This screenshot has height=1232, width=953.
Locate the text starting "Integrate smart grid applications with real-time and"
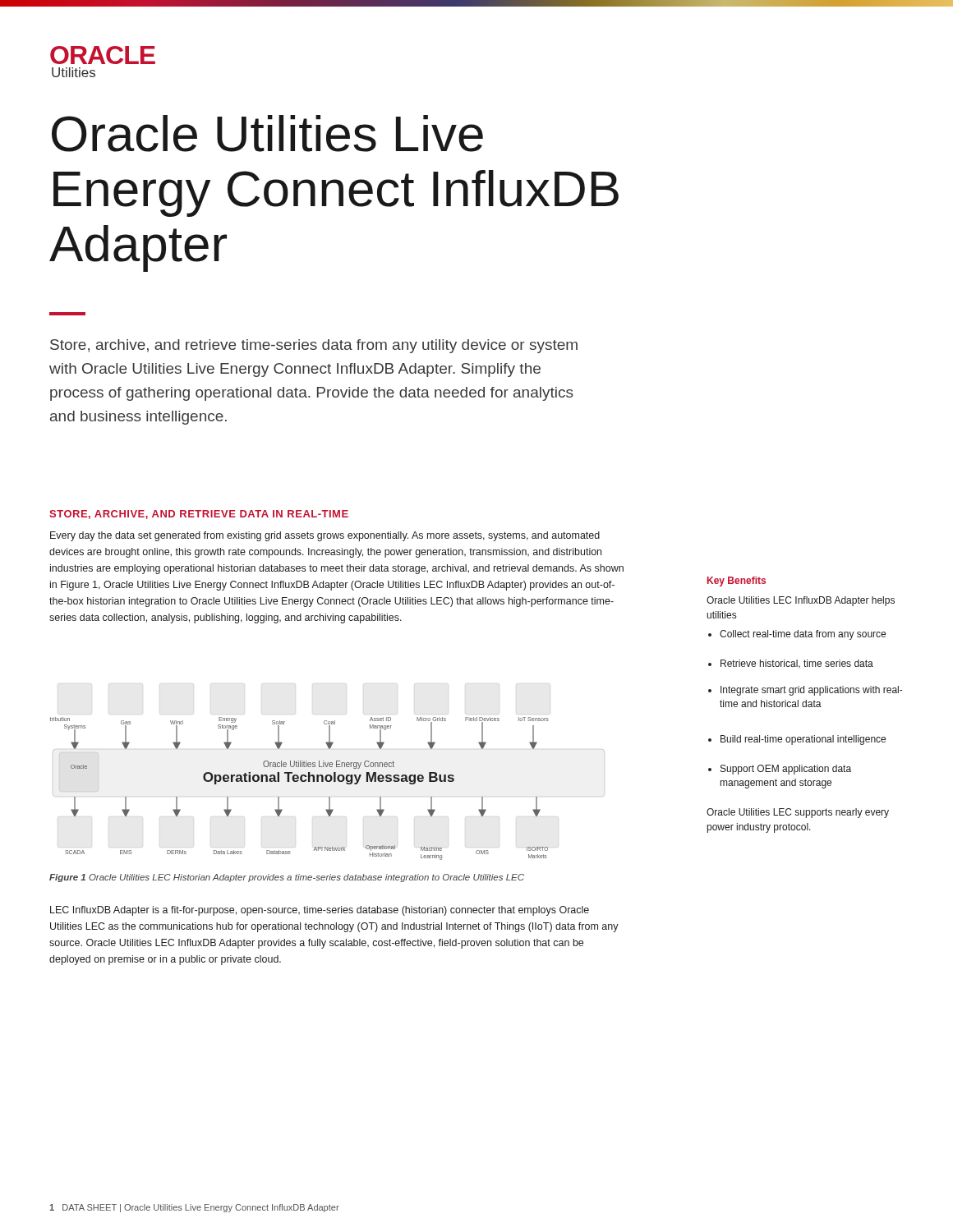click(x=805, y=698)
